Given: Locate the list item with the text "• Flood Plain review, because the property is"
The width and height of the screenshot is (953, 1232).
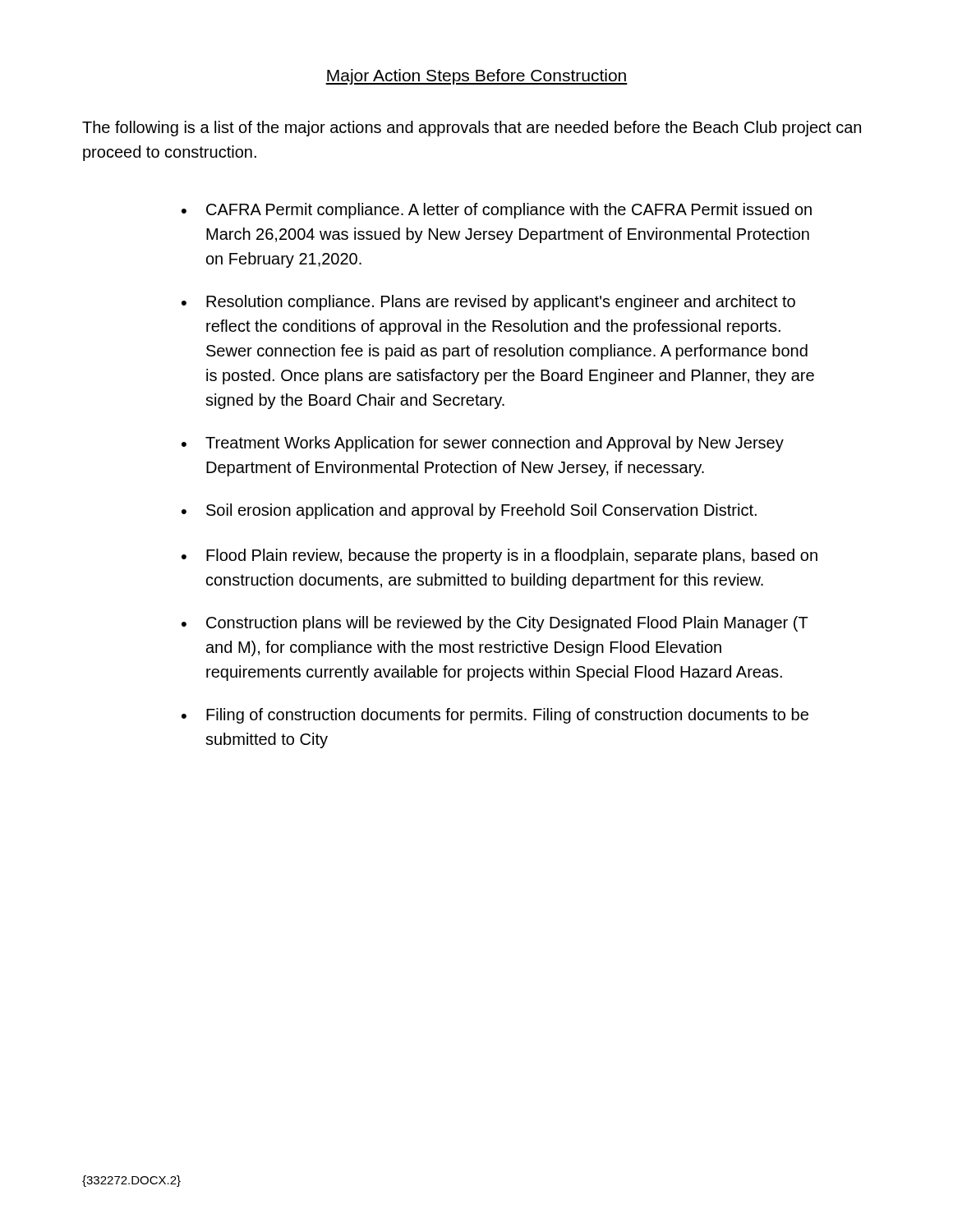Looking at the screenshot, I should 501,568.
